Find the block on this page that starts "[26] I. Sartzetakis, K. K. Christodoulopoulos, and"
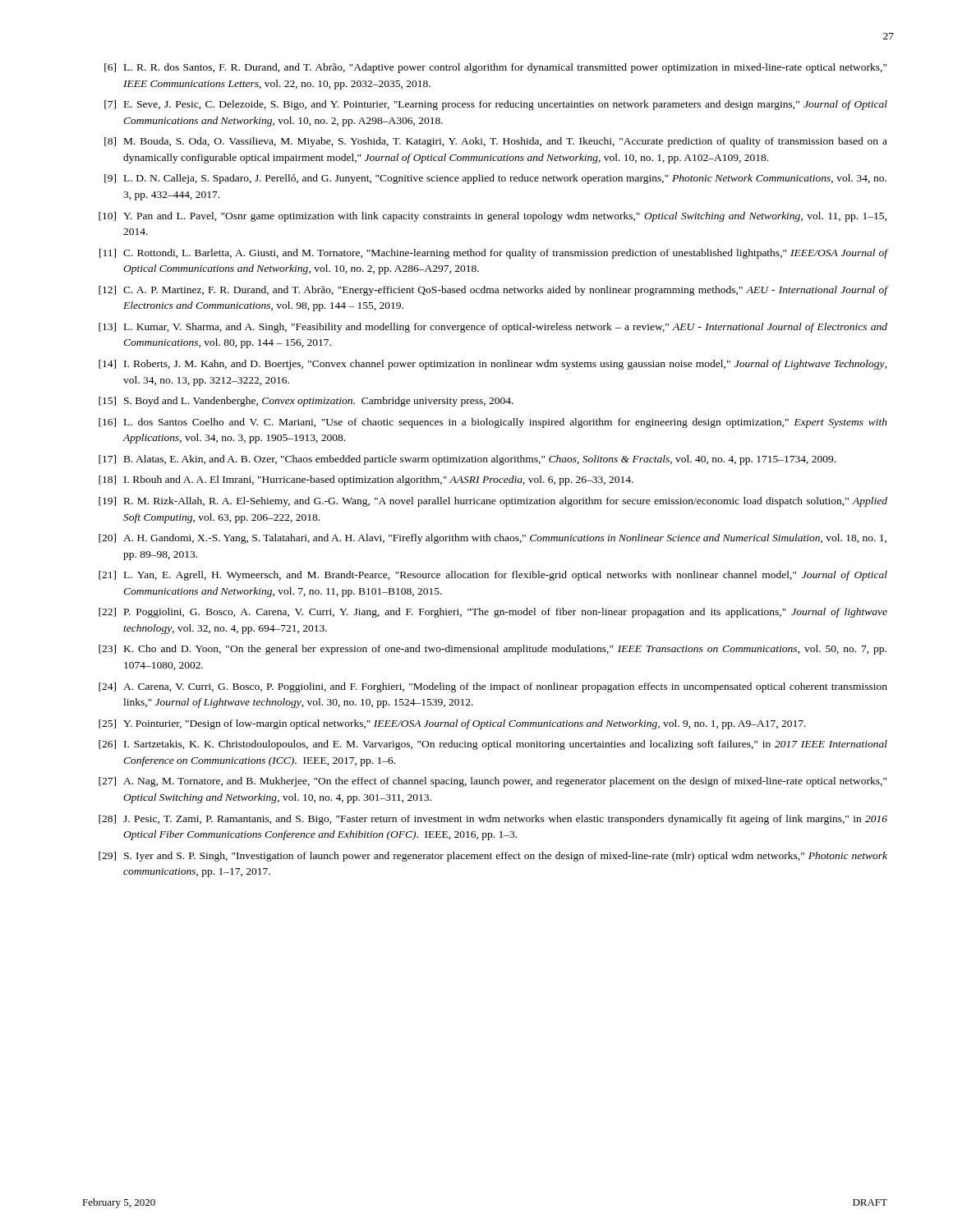953x1232 pixels. coord(485,752)
